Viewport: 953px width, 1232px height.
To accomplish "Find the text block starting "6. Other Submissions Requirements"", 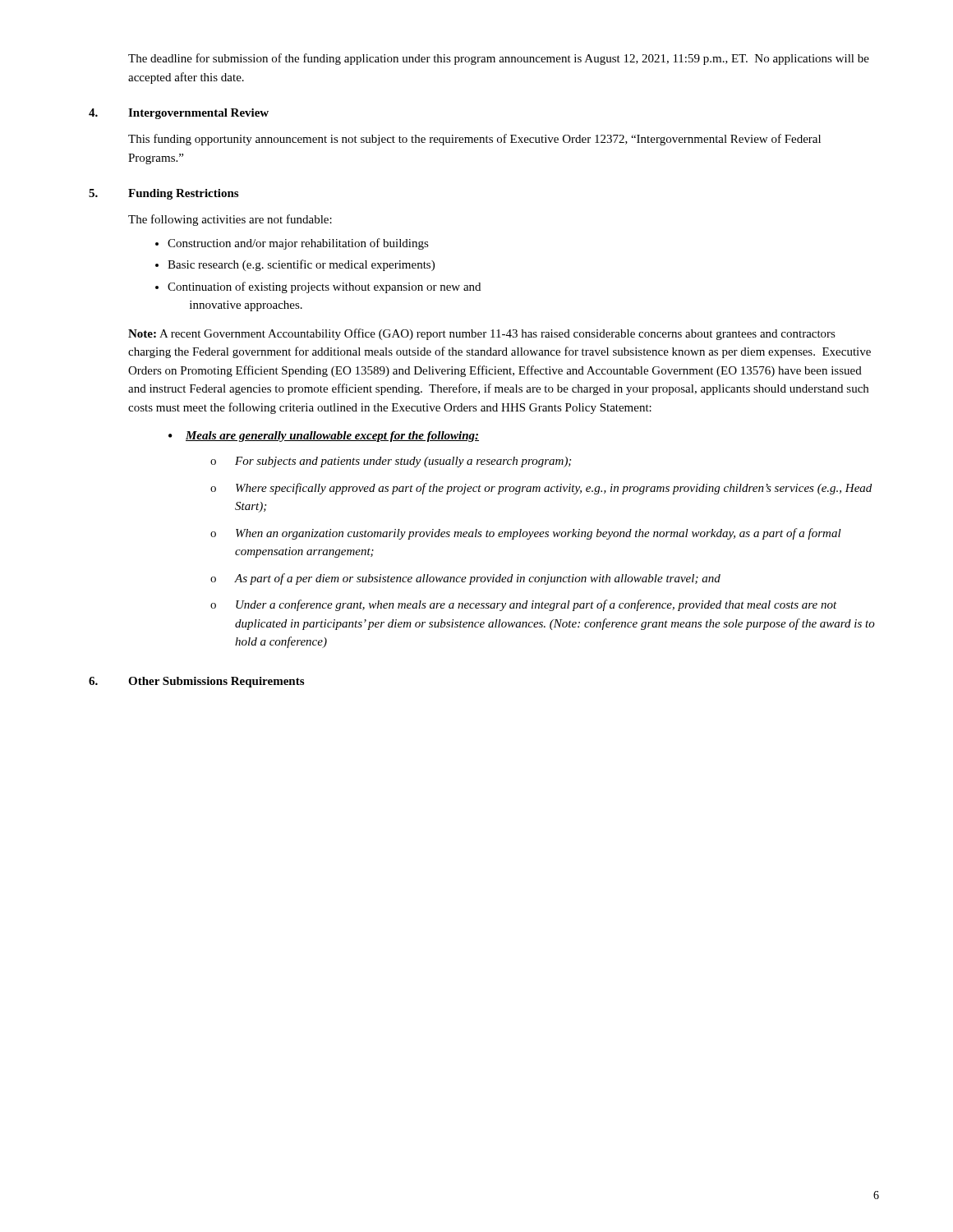I will [197, 681].
